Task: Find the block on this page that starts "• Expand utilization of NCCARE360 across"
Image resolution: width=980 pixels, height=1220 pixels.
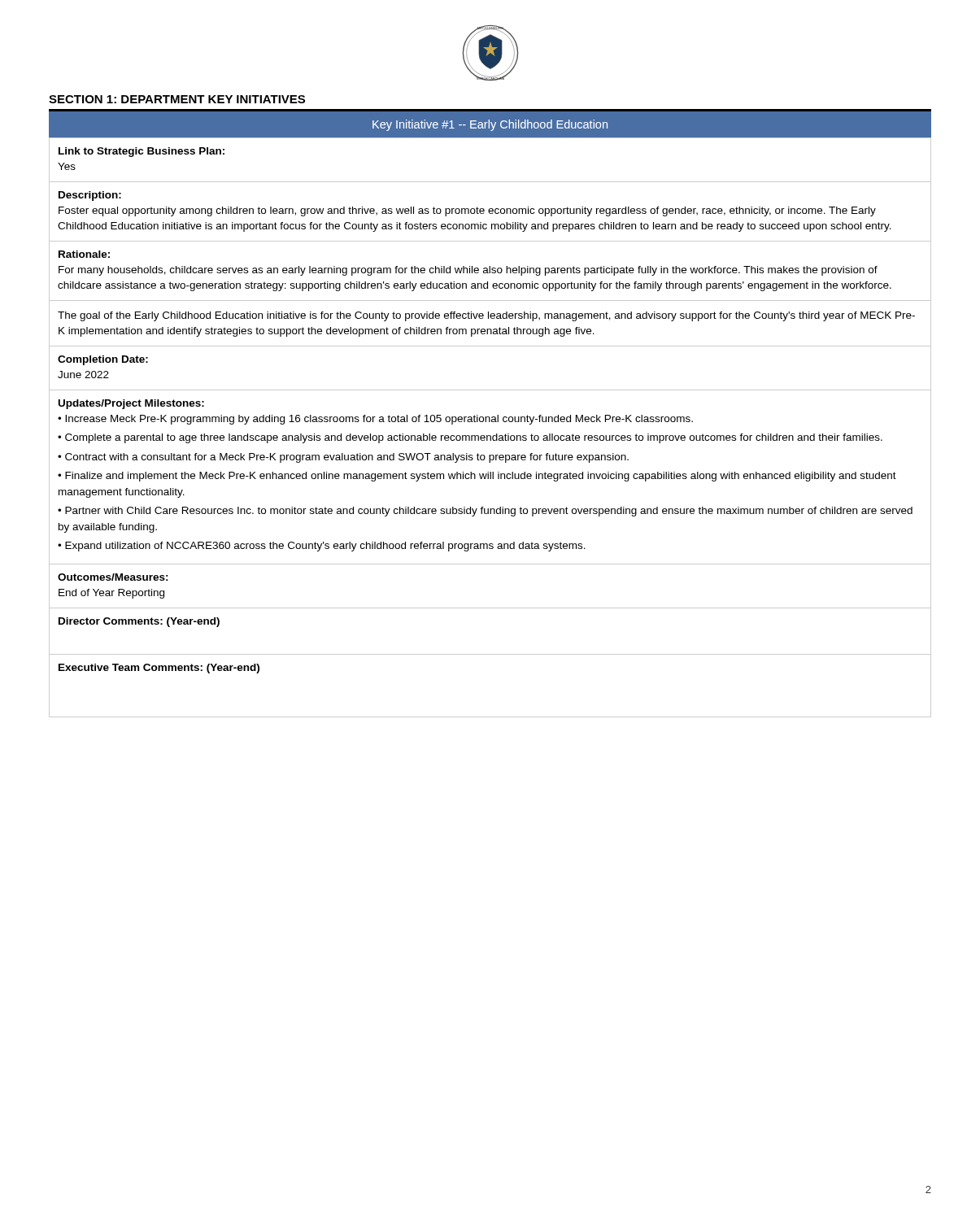Action: pyautogui.click(x=322, y=546)
